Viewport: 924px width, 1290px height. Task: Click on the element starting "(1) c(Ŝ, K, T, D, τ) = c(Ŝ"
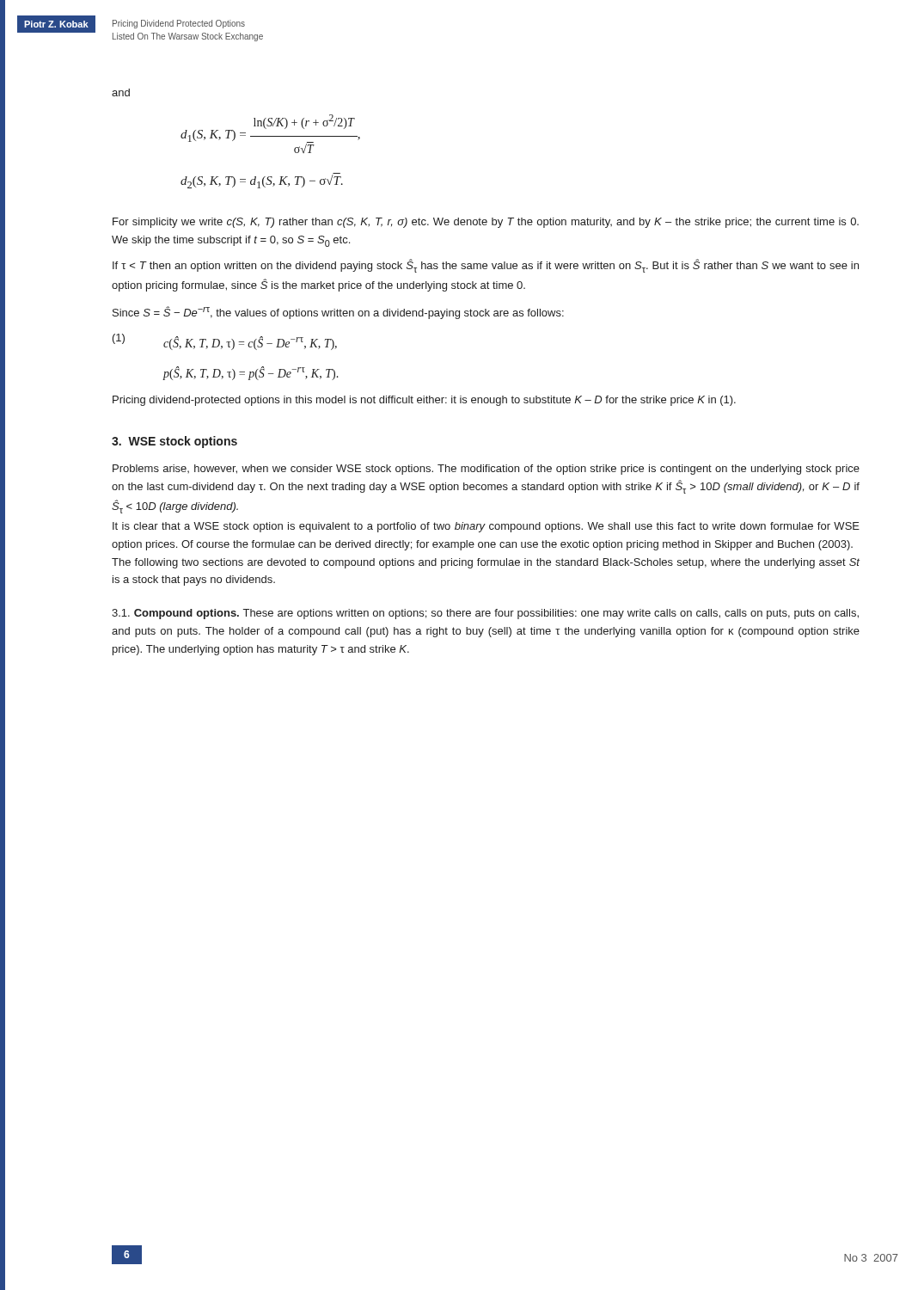[x=225, y=342]
